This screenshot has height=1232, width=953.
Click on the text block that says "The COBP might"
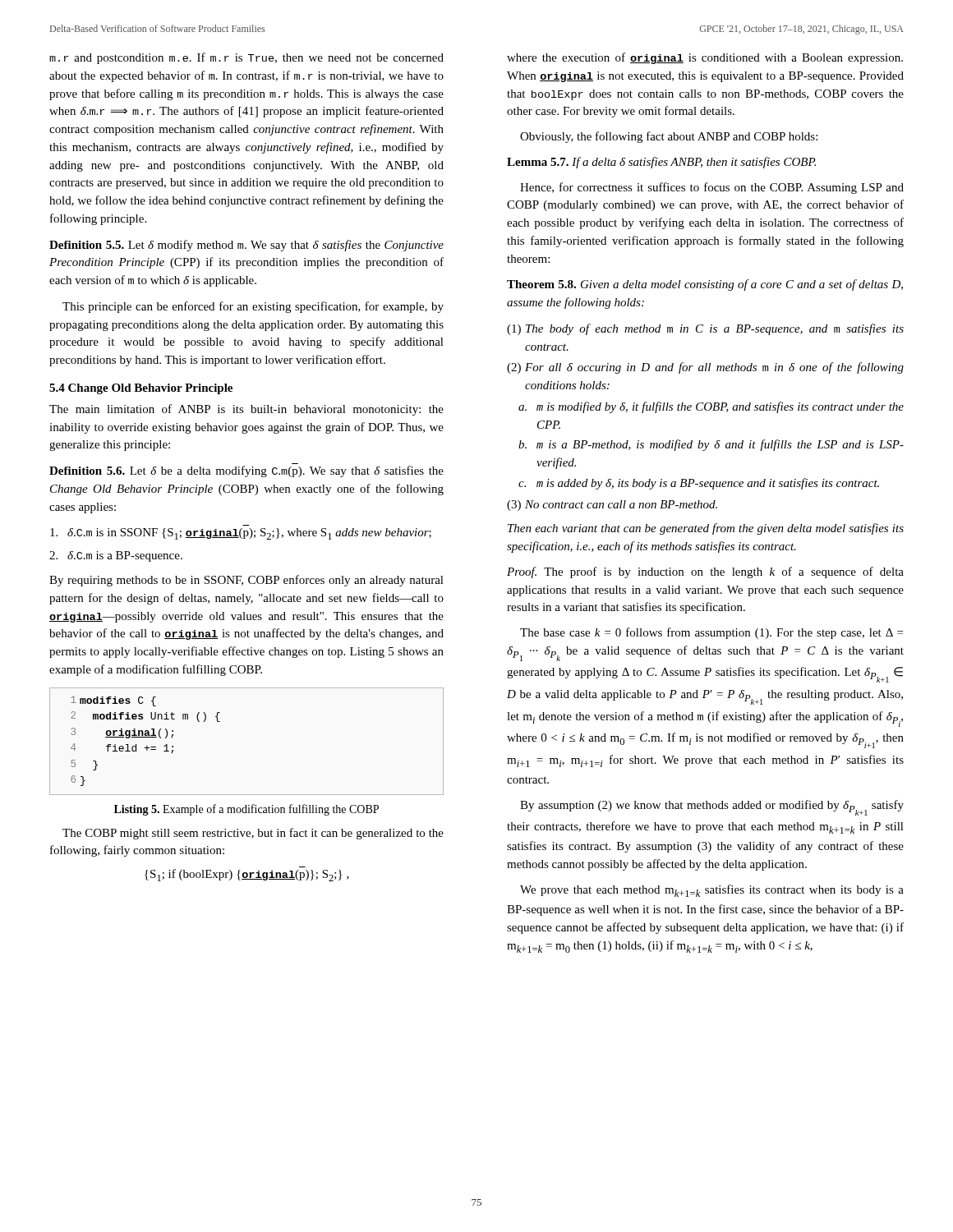pos(246,842)
